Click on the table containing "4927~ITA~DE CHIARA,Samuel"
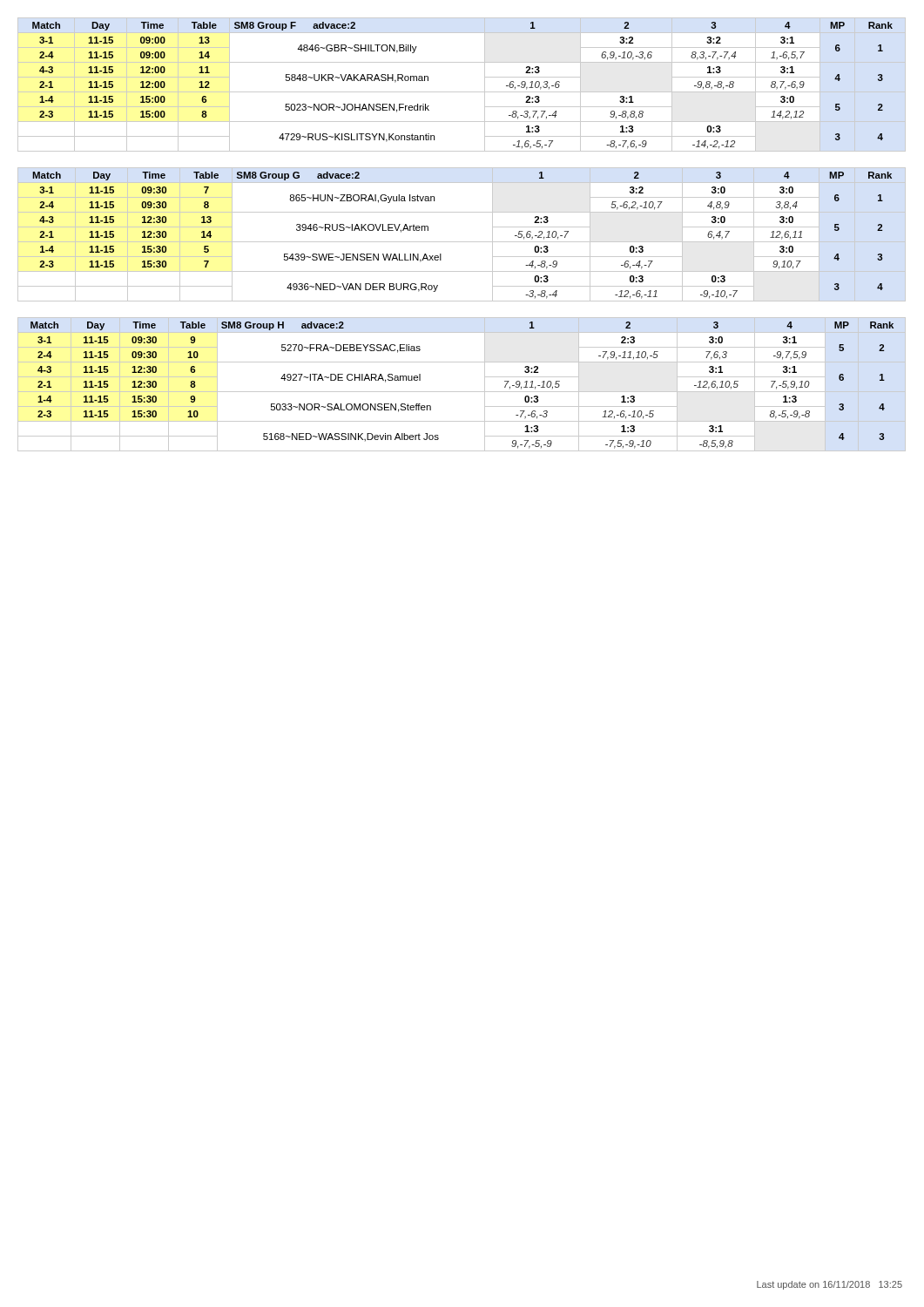 [x=462, y=384]
